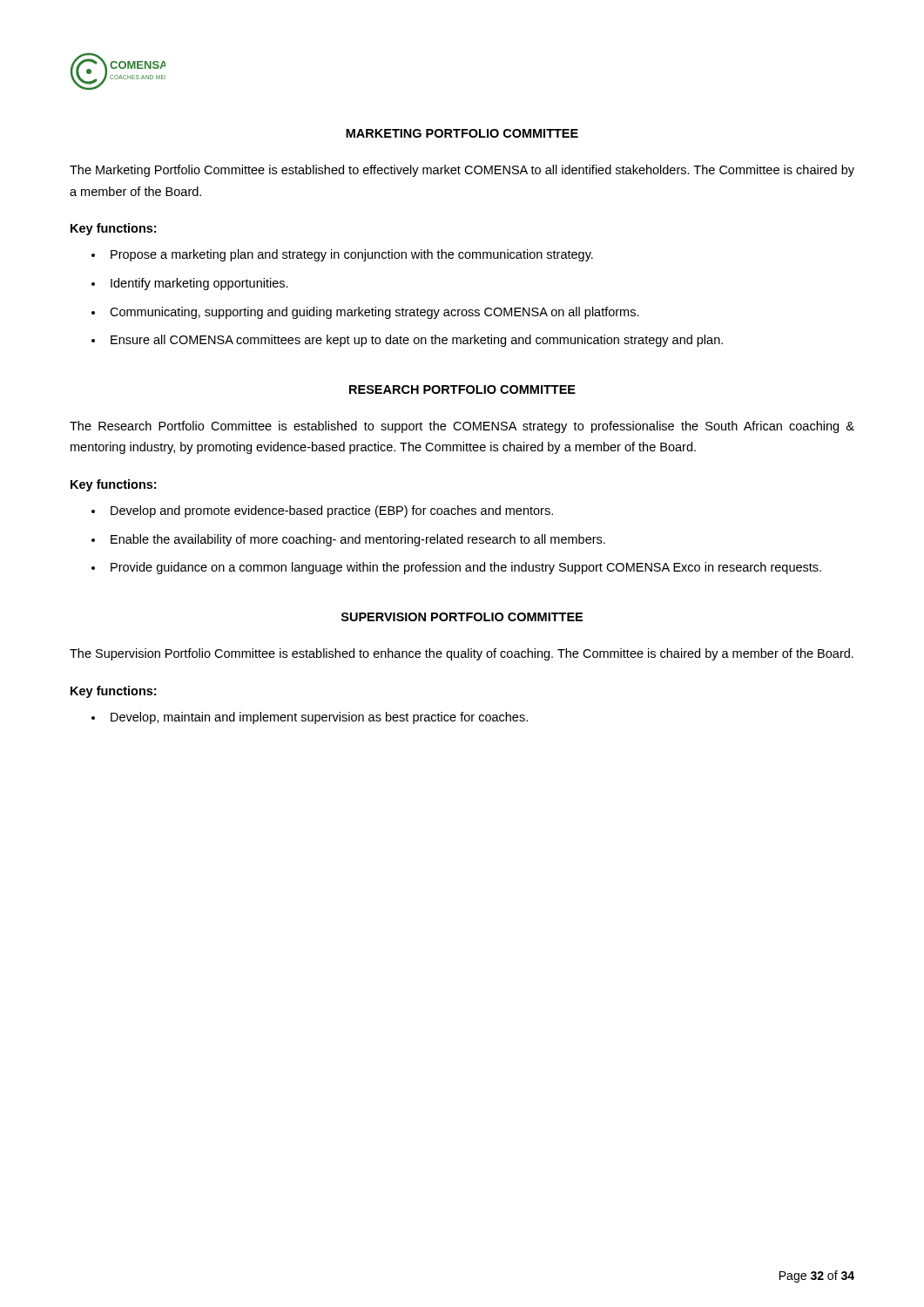The height and width of the screenshot is (1307, 924).
Task: Where is the passage that starts "Enable the availability of more coaching-"?
Action: [x=358, y=539]
